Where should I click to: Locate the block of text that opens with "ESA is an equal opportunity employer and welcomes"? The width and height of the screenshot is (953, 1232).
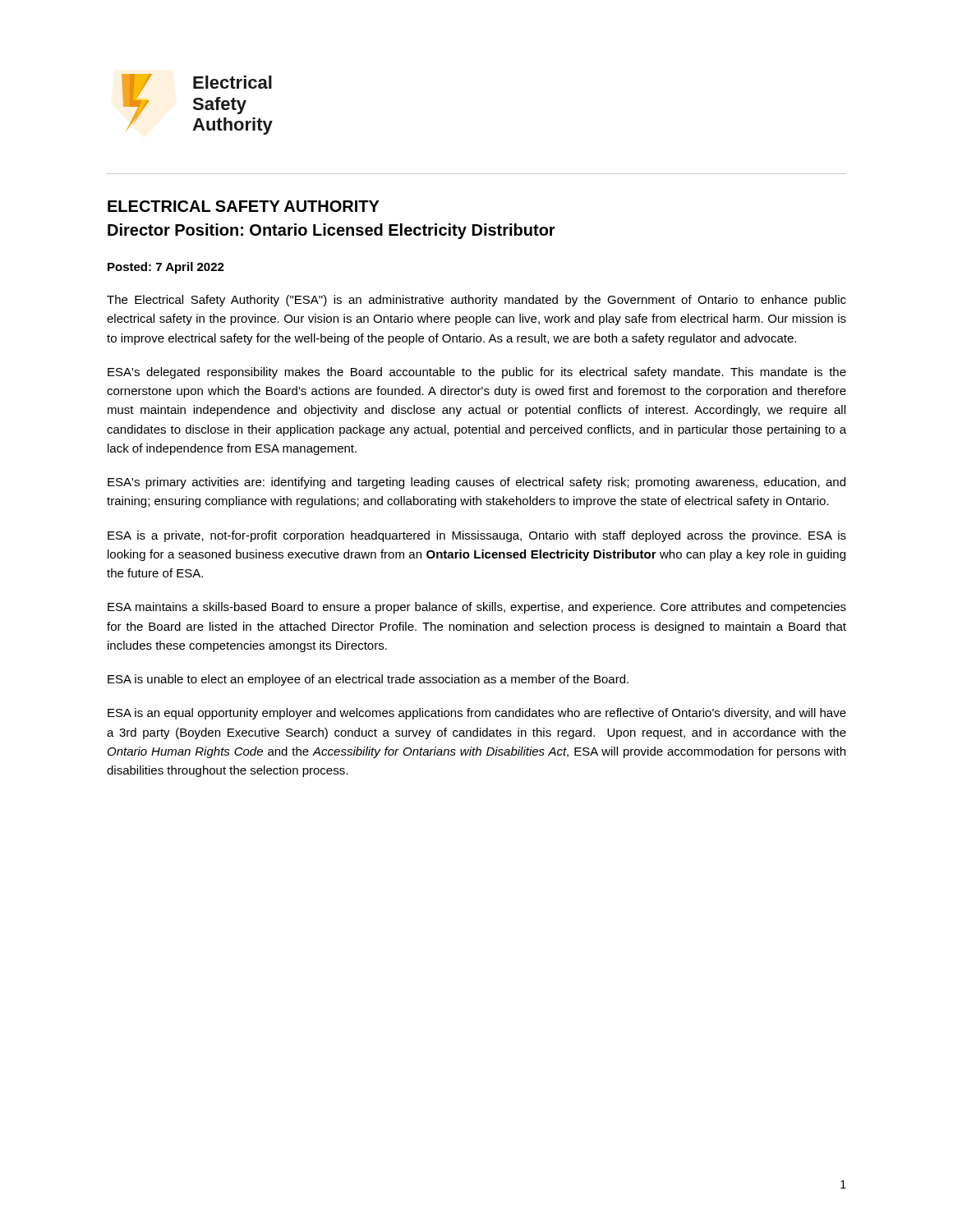tap(476, 741)
